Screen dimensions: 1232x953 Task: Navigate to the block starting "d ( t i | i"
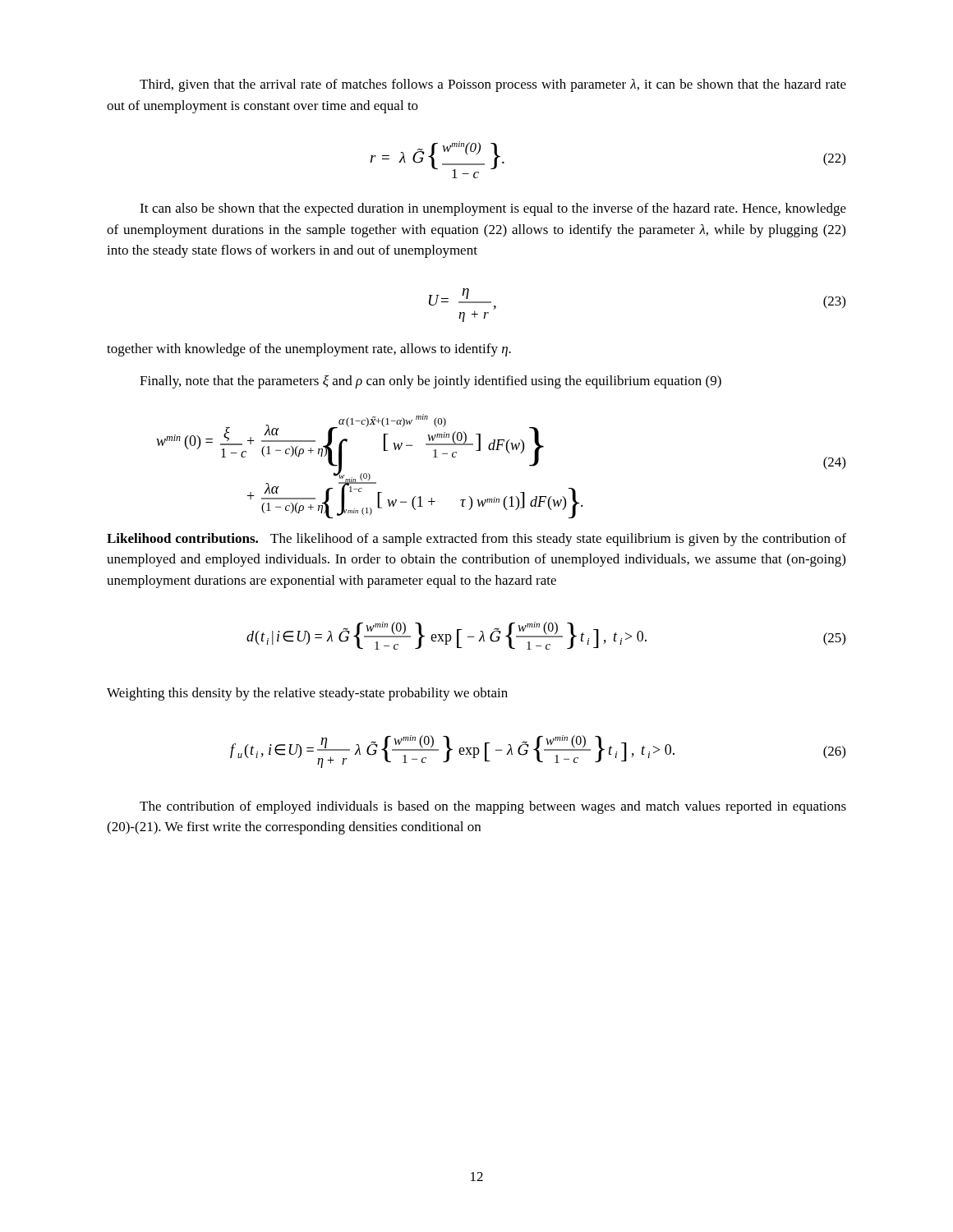[546, 638]
